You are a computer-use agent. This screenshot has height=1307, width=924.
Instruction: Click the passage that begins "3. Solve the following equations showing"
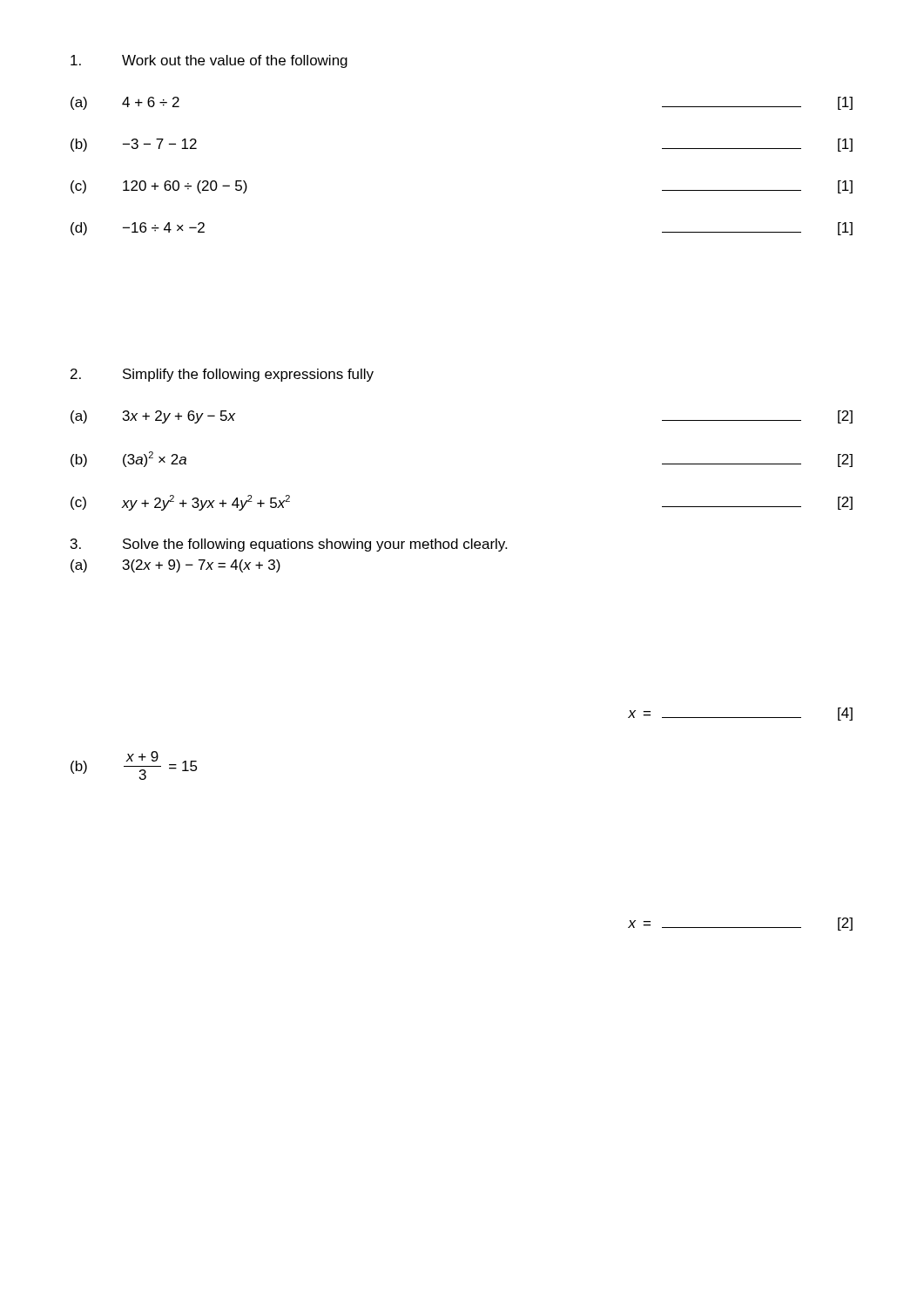462,545
